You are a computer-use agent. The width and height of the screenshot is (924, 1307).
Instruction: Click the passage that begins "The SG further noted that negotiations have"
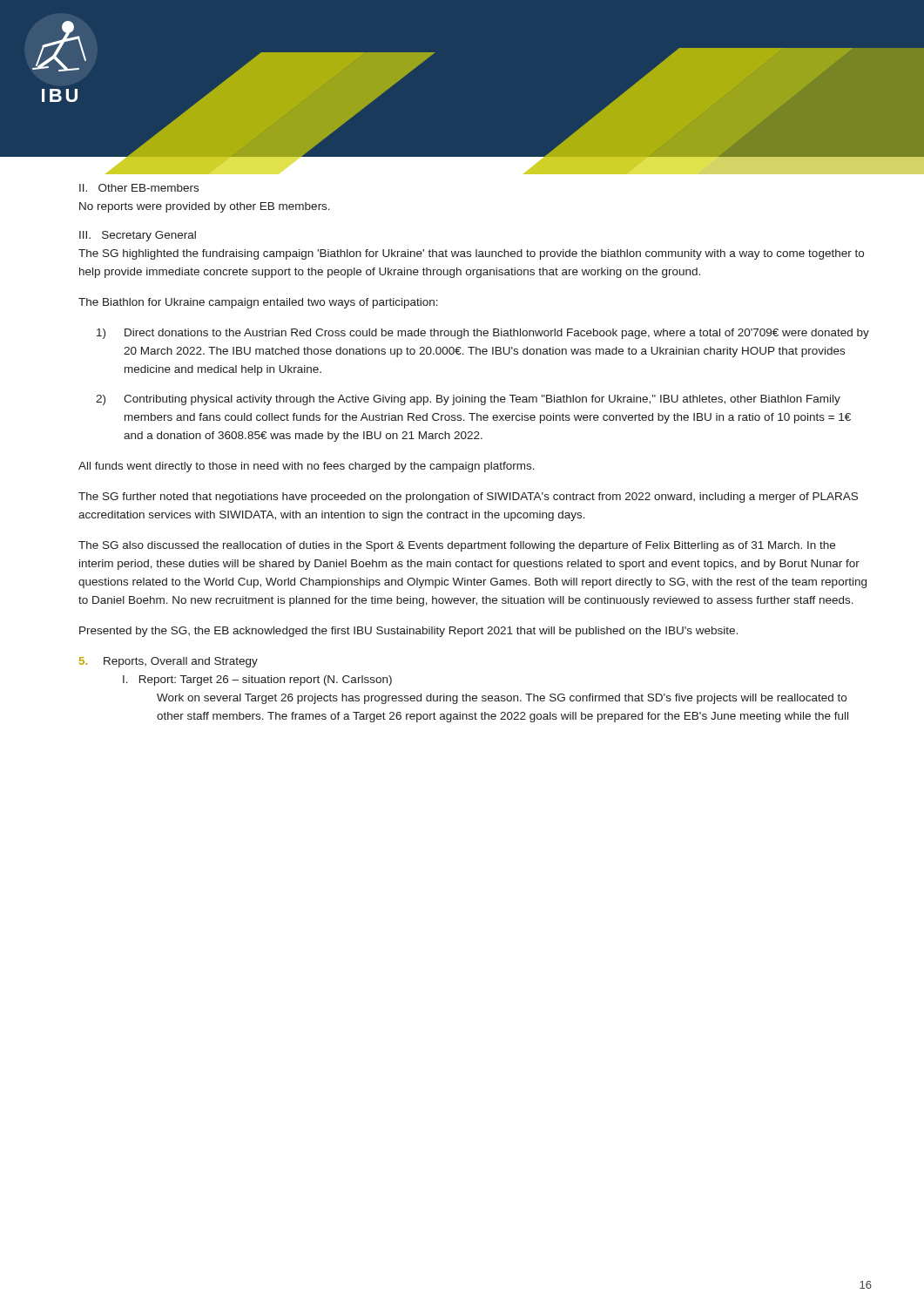468,505
